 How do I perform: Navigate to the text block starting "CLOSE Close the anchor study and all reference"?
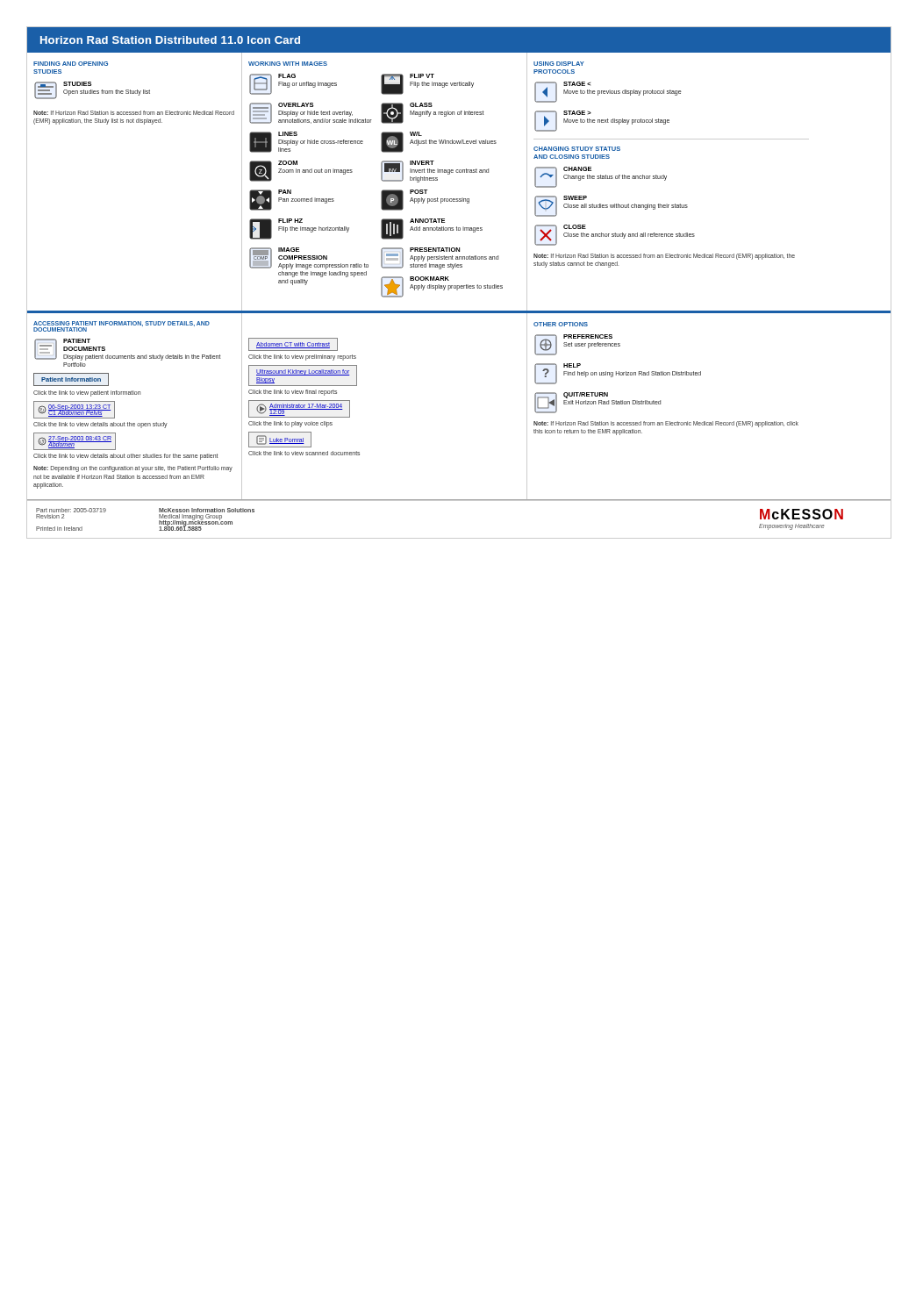coord(671,235)
